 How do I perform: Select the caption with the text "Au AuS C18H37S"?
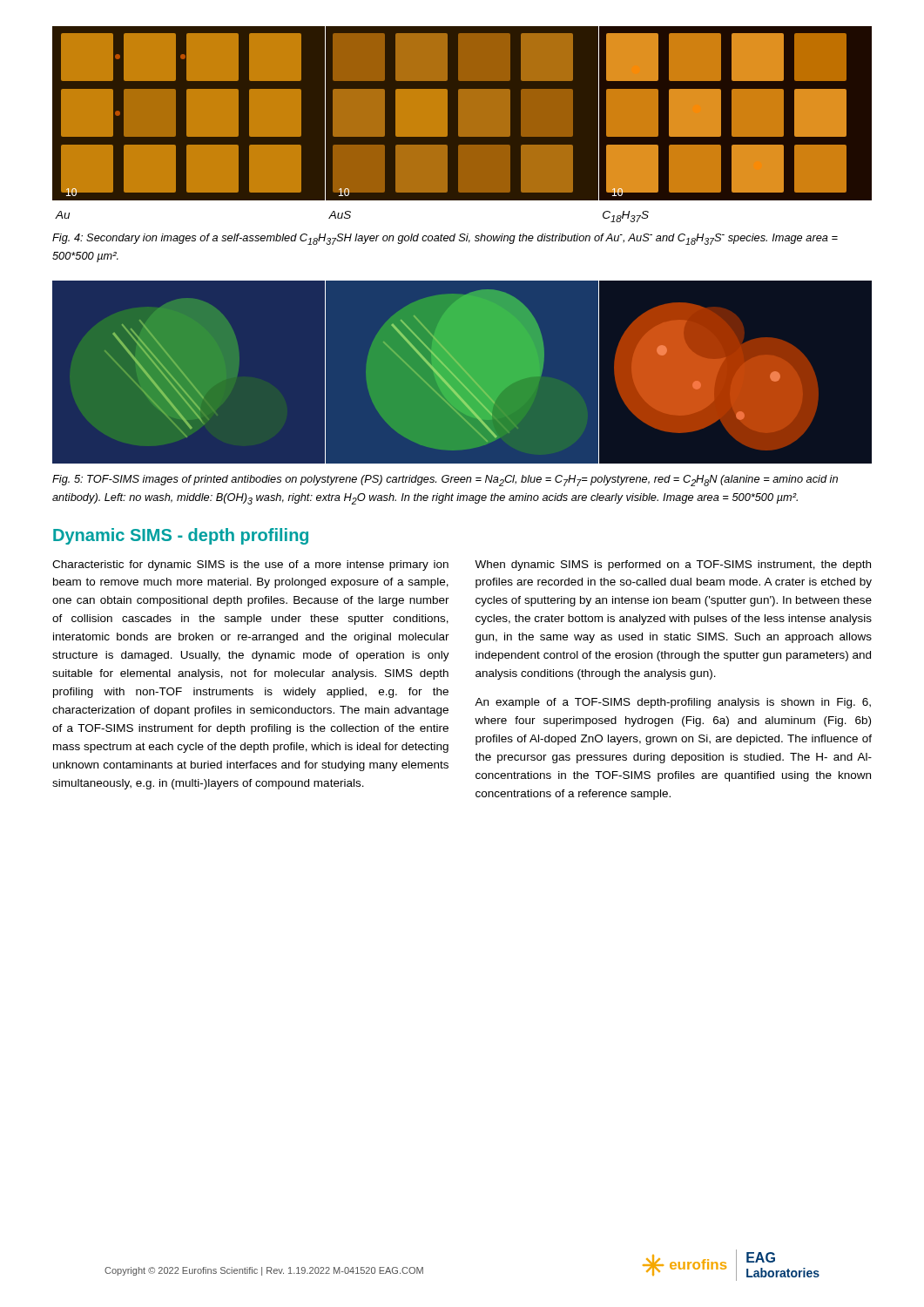tap(352, 217)
